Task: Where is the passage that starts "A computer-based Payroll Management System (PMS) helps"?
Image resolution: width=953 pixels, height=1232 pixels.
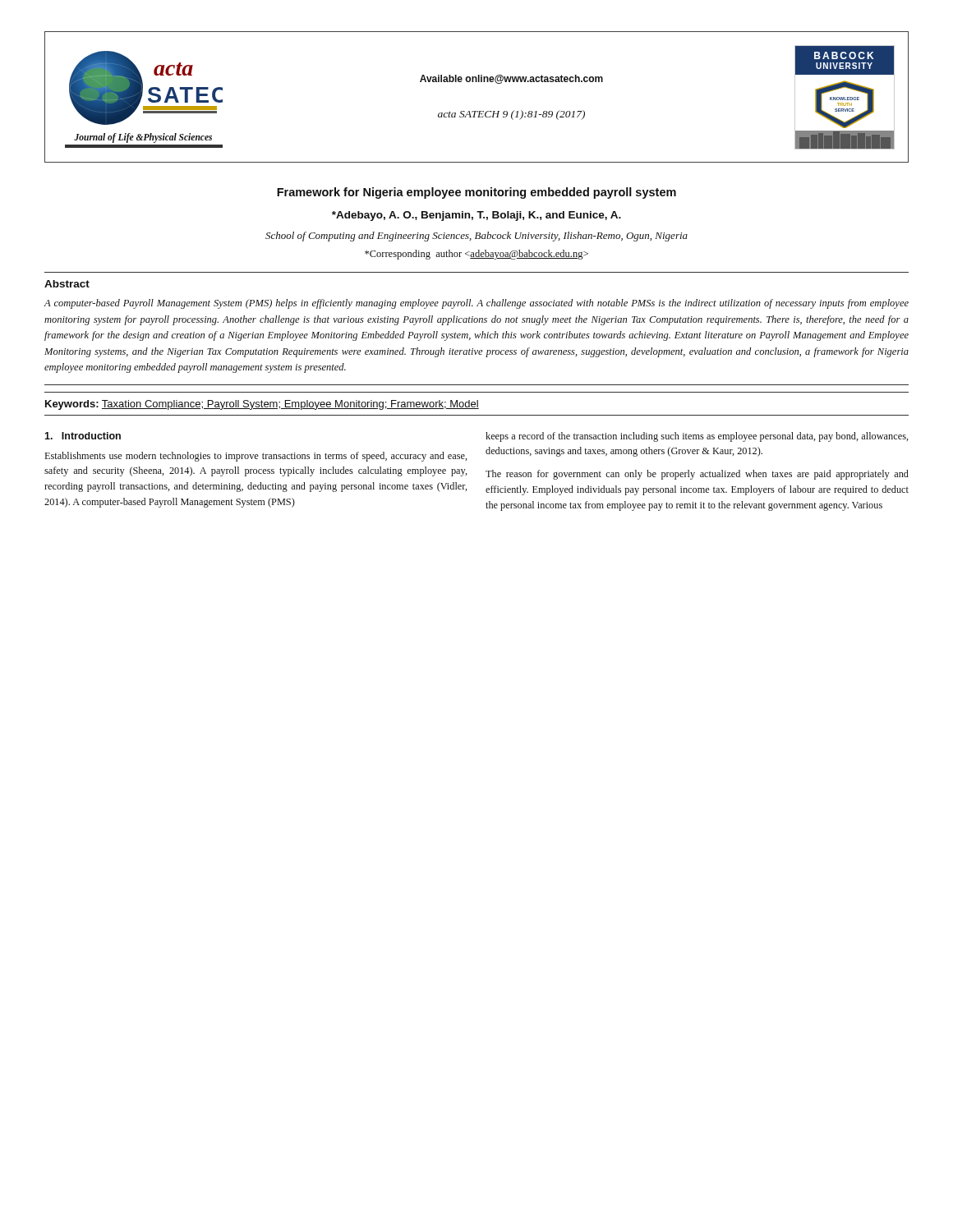Action: [476, 336]
